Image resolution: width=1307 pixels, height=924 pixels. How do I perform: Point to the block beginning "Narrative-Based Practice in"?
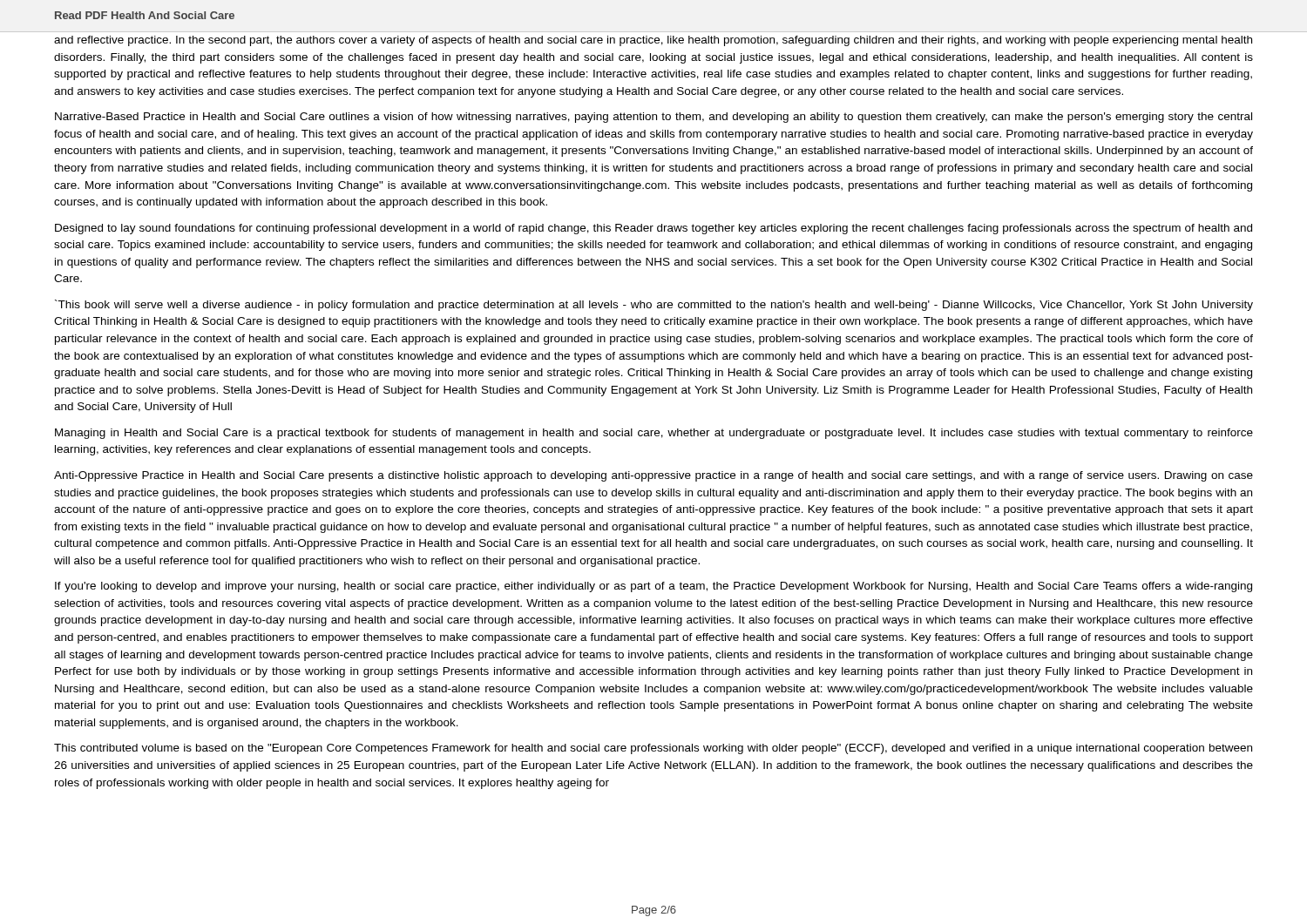654,159
